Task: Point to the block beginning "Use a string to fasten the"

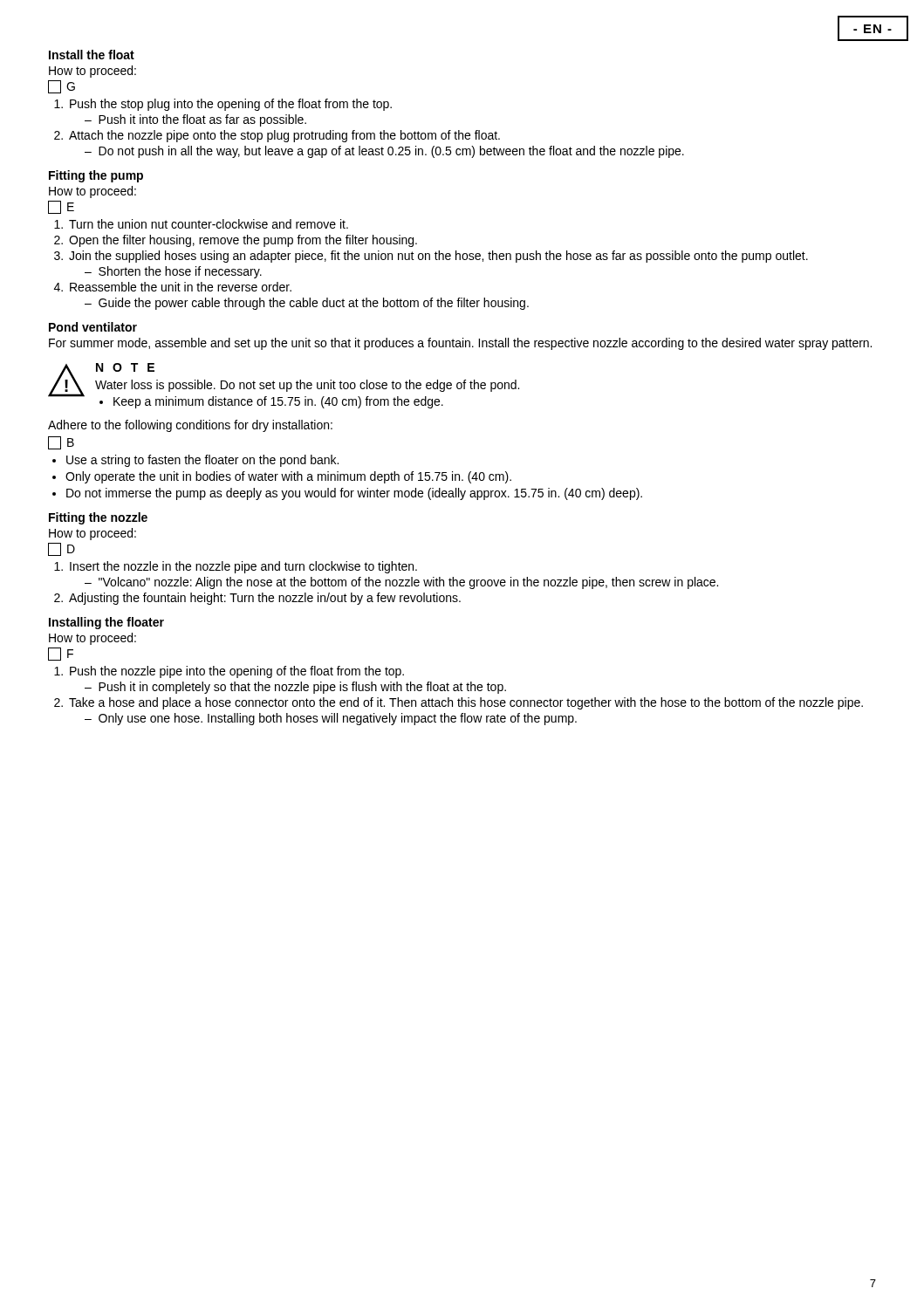Action: click(471, 476)
